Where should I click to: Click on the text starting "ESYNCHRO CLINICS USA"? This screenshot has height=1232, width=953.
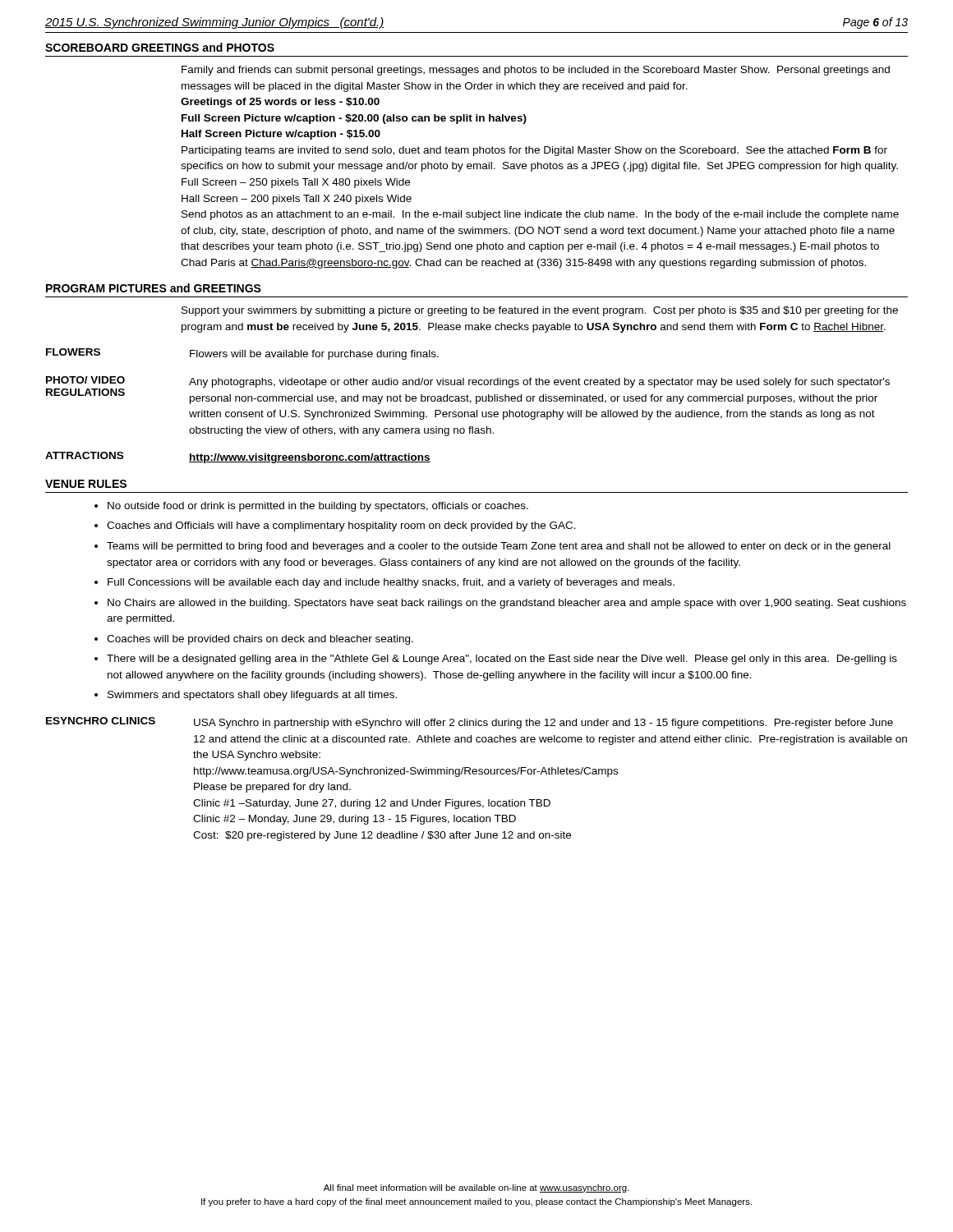[476, 779]
